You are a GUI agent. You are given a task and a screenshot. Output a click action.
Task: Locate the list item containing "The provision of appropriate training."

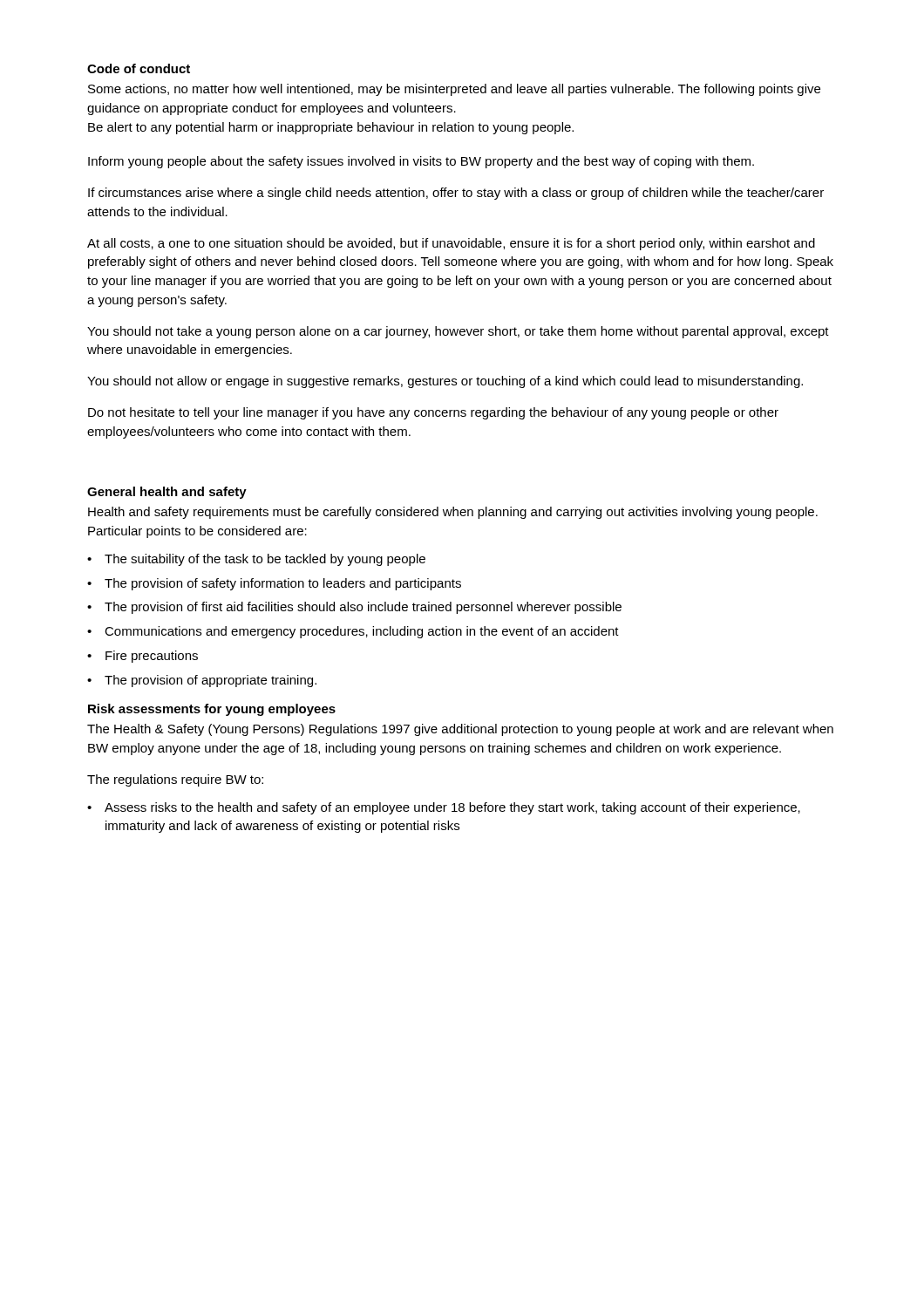[x=211, y=679]
